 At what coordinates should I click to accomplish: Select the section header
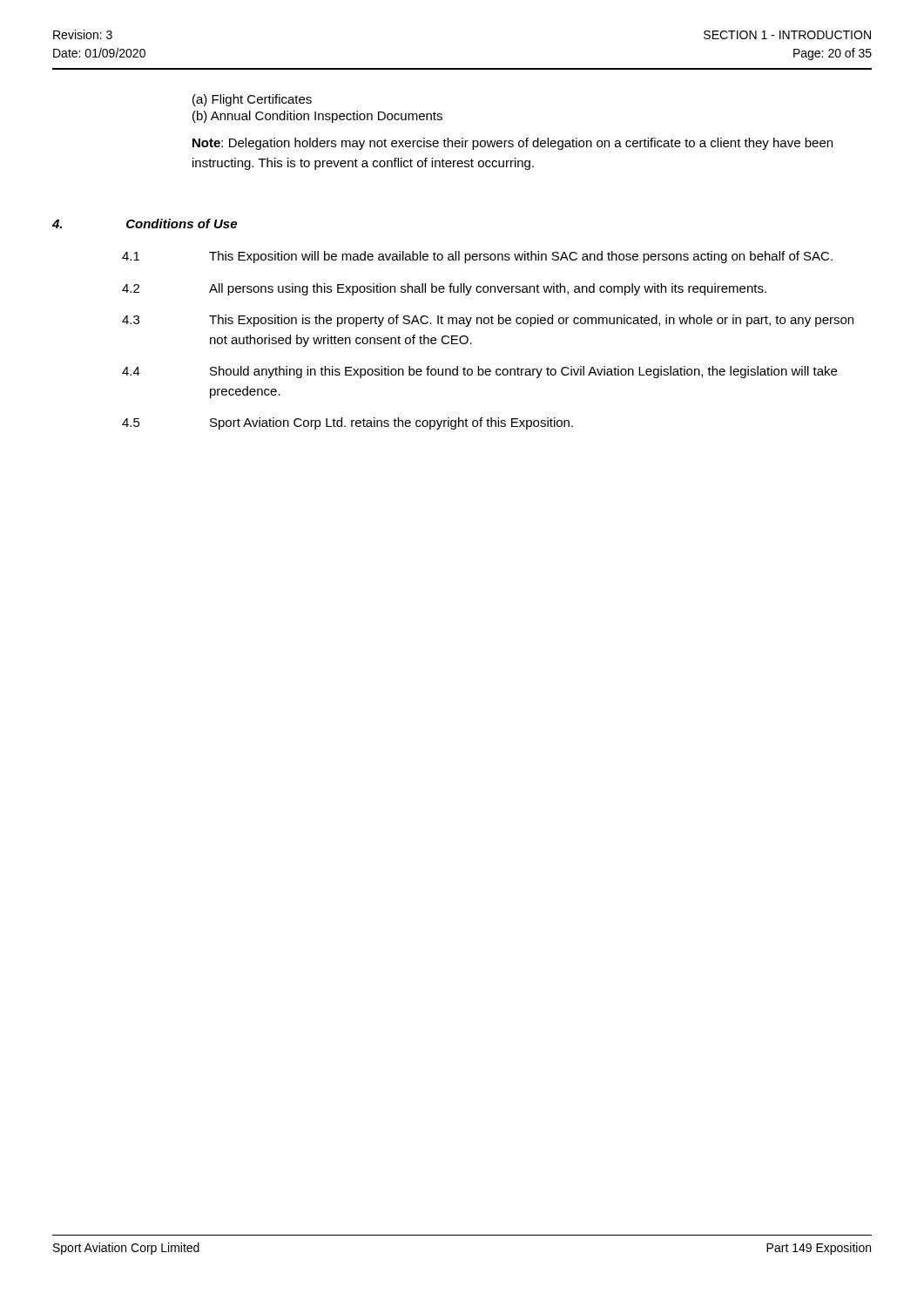point(145,223)
